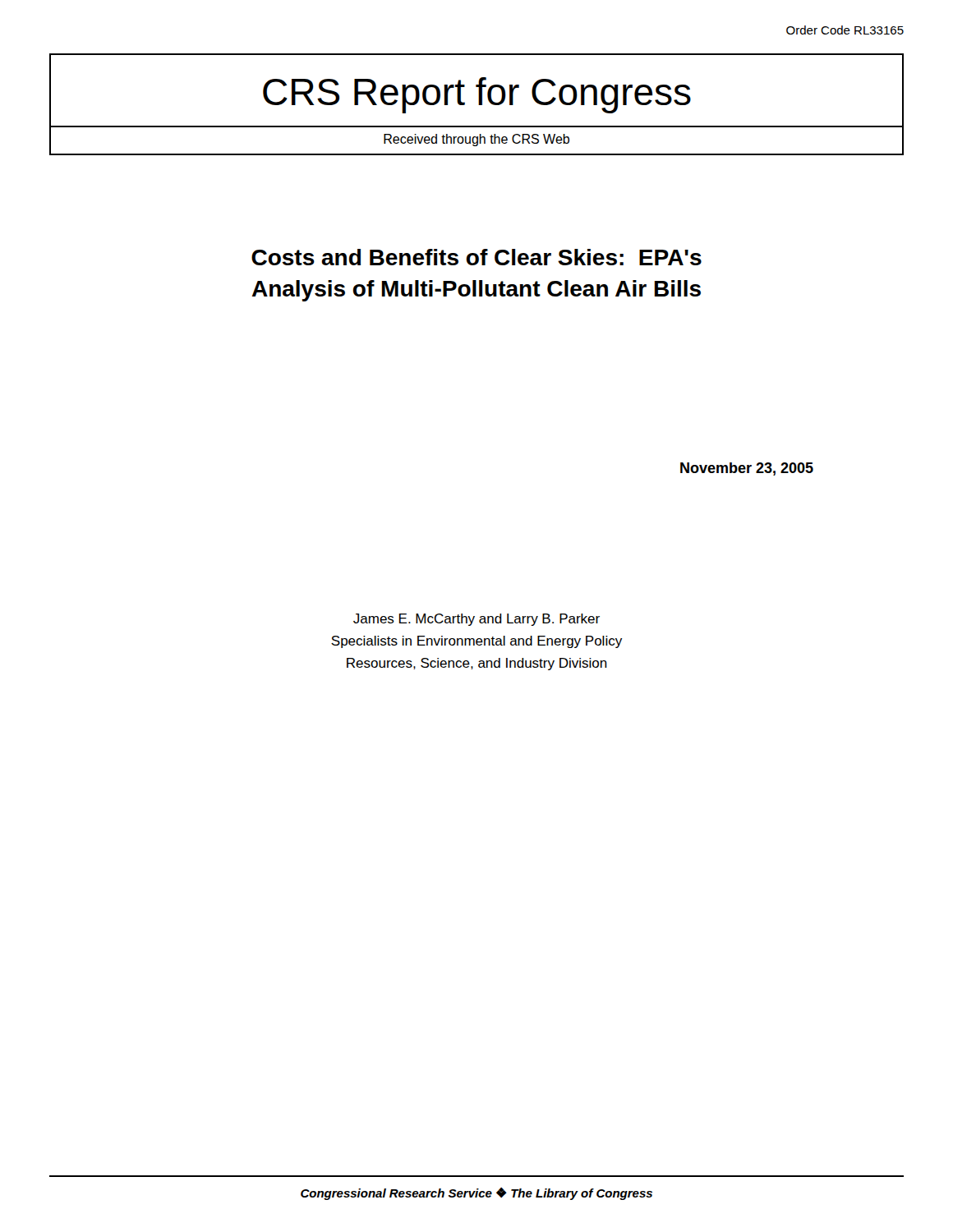Screen dimensions: 1232x953
Task: Find the text block with the text "James E. McCarthy and Larry B. Parker Specialists"
Action: [x=476, y=641]
